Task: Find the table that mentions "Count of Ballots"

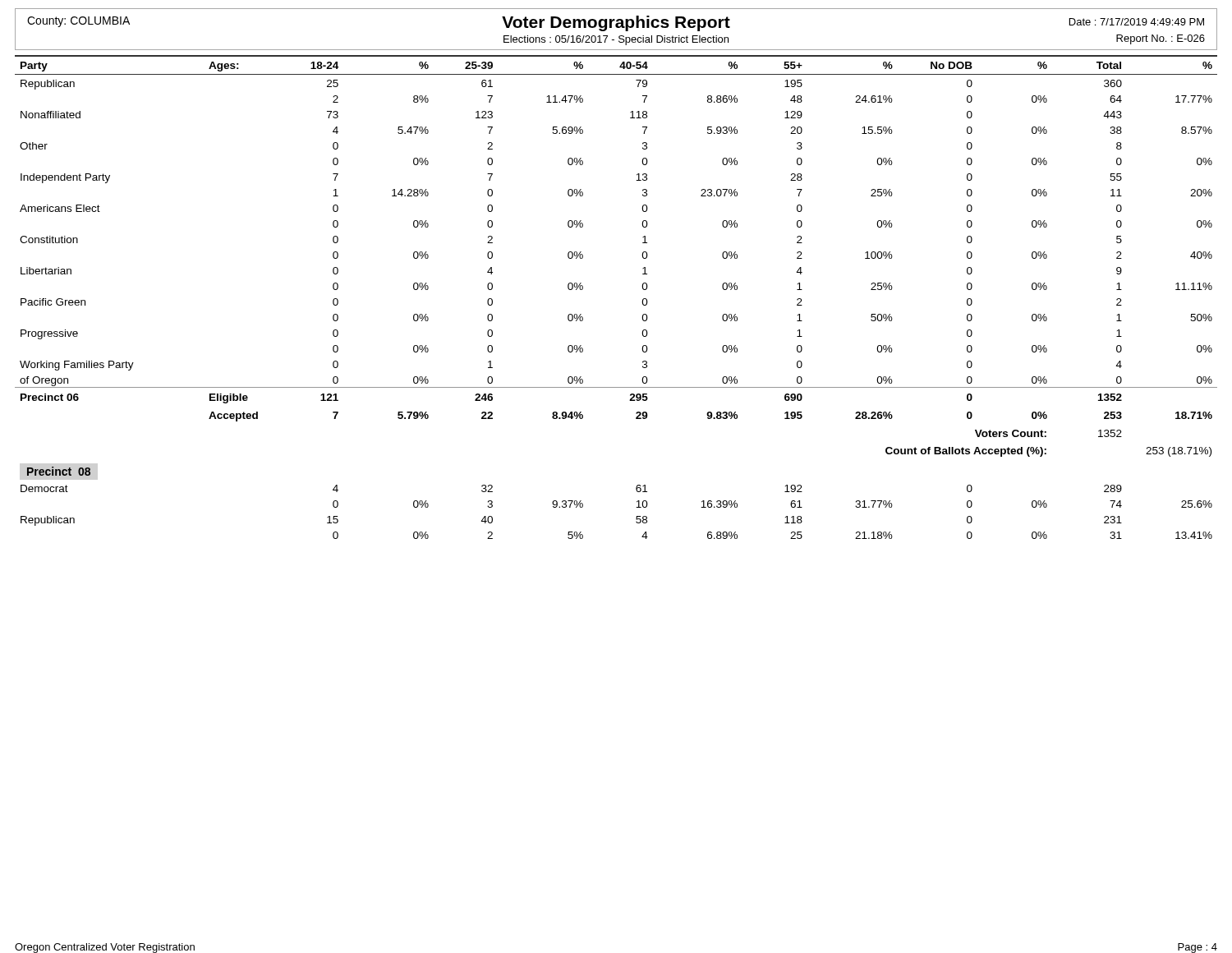Action: 616,299
